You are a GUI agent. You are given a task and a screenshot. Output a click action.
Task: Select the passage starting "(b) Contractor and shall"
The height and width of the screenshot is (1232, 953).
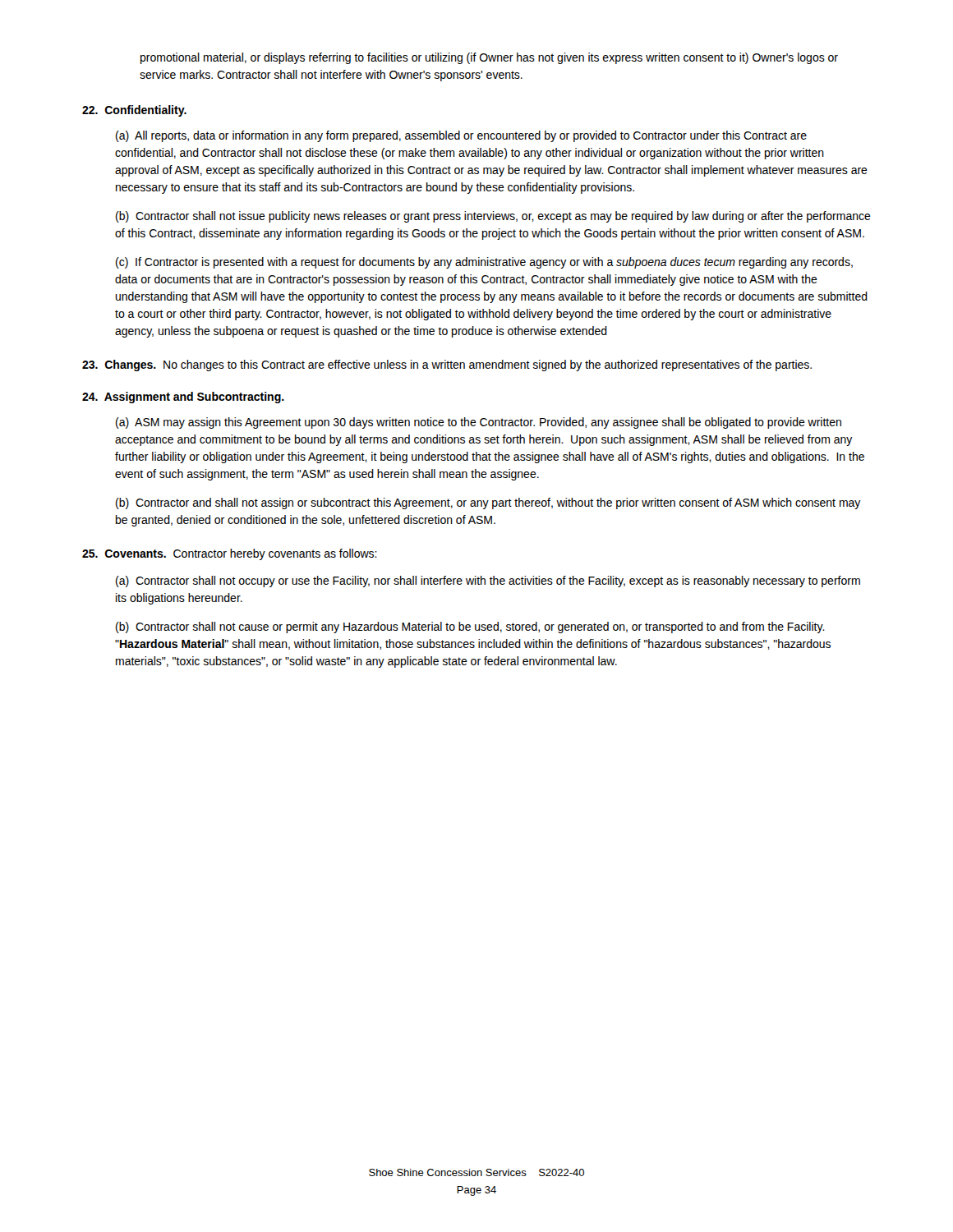tap(488, 511)
